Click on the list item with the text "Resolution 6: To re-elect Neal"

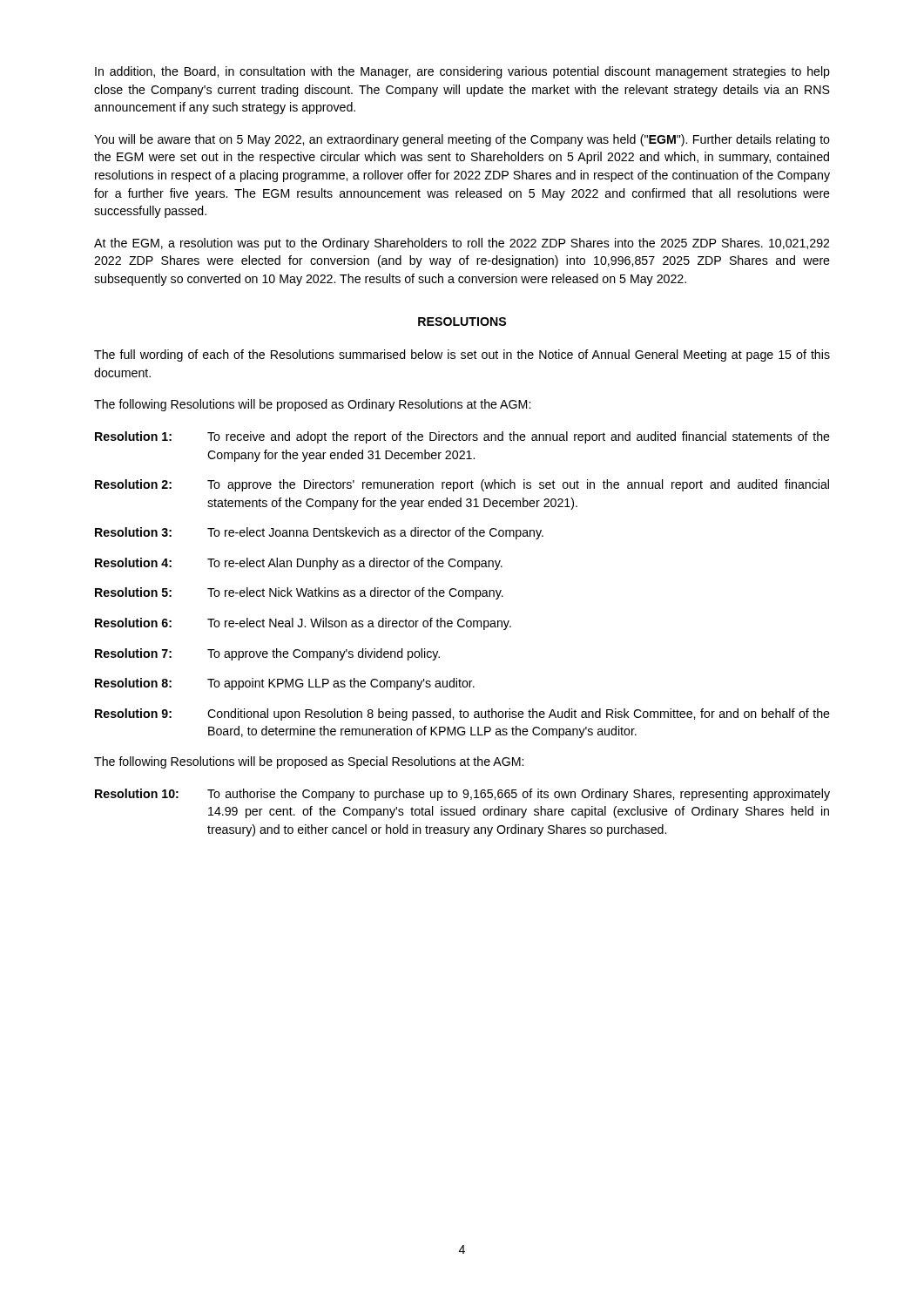(x=462, y=623)
